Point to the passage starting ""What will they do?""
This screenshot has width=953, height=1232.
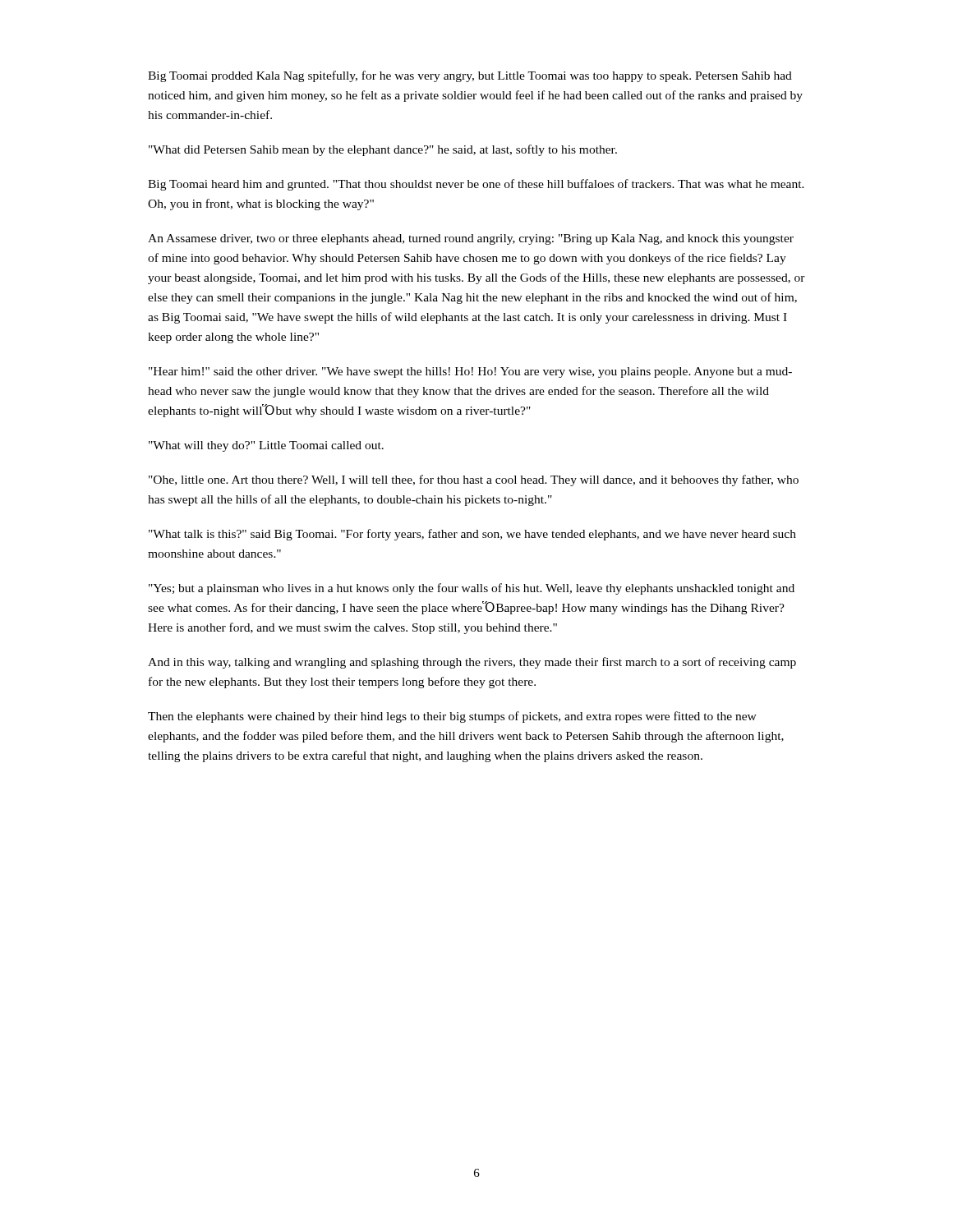coord(266,445)
